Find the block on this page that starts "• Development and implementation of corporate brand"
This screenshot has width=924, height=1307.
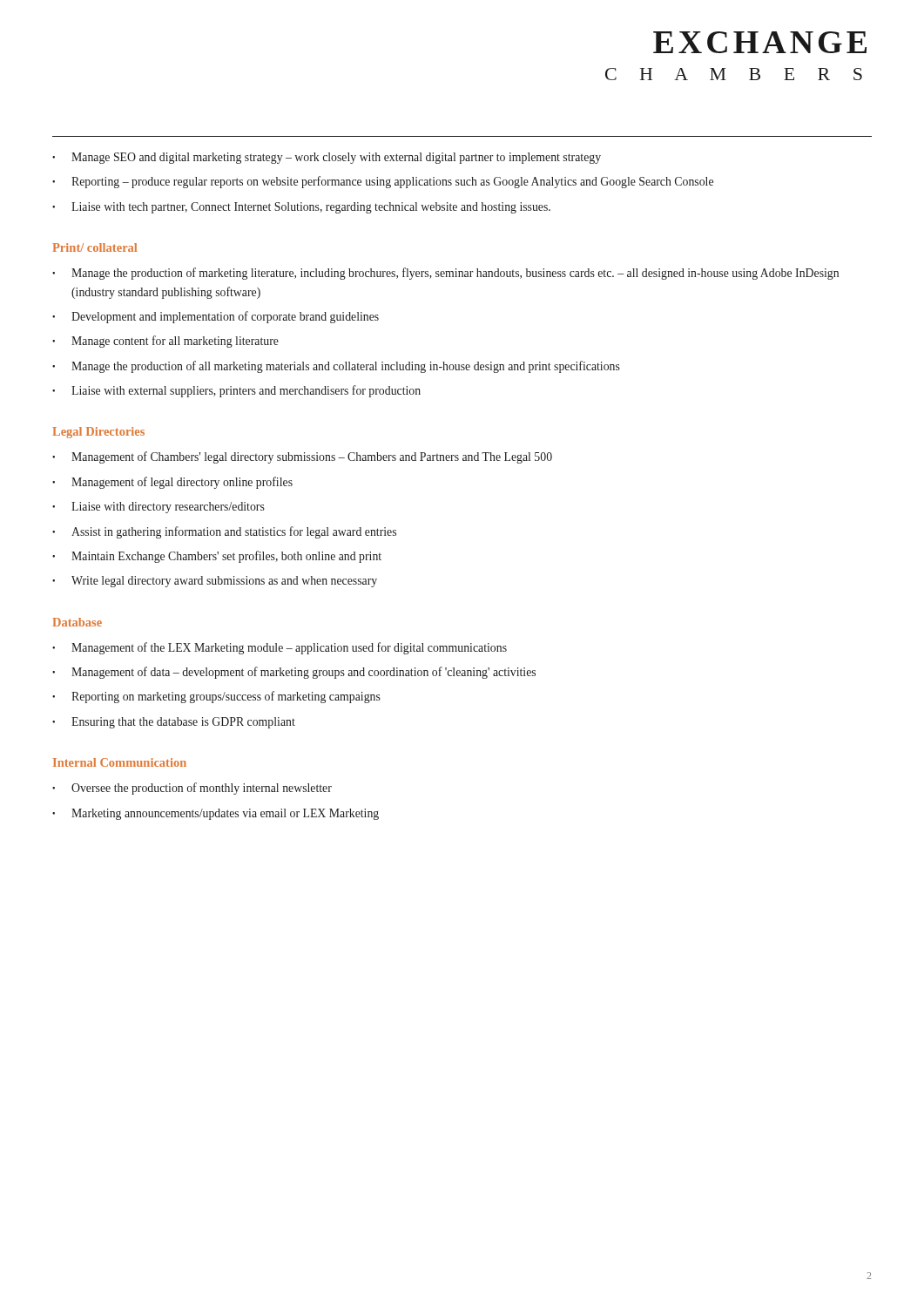tap(216, 317)
